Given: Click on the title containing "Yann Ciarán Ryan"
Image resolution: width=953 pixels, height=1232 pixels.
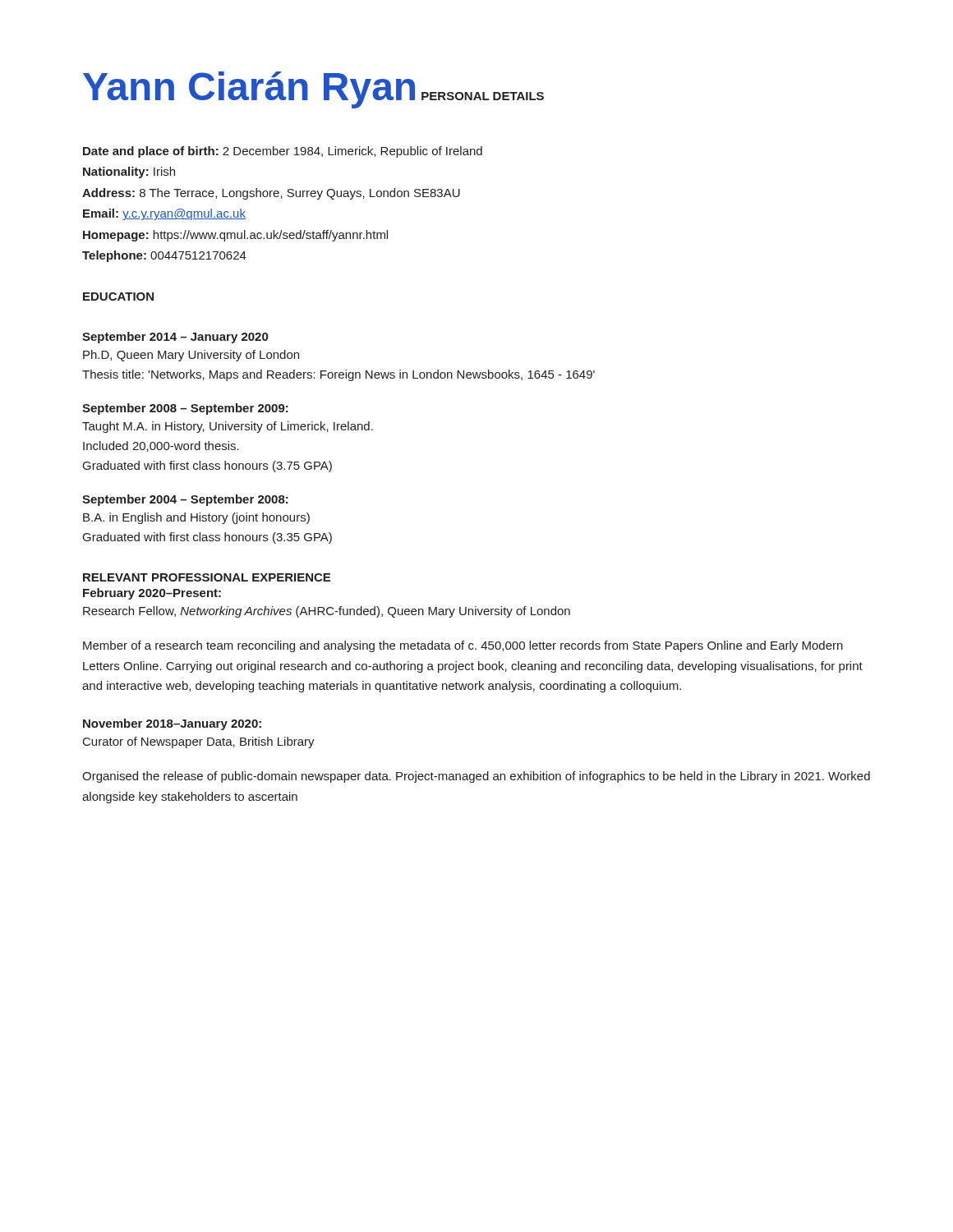Looking at the screenshot, I should 250,87.
